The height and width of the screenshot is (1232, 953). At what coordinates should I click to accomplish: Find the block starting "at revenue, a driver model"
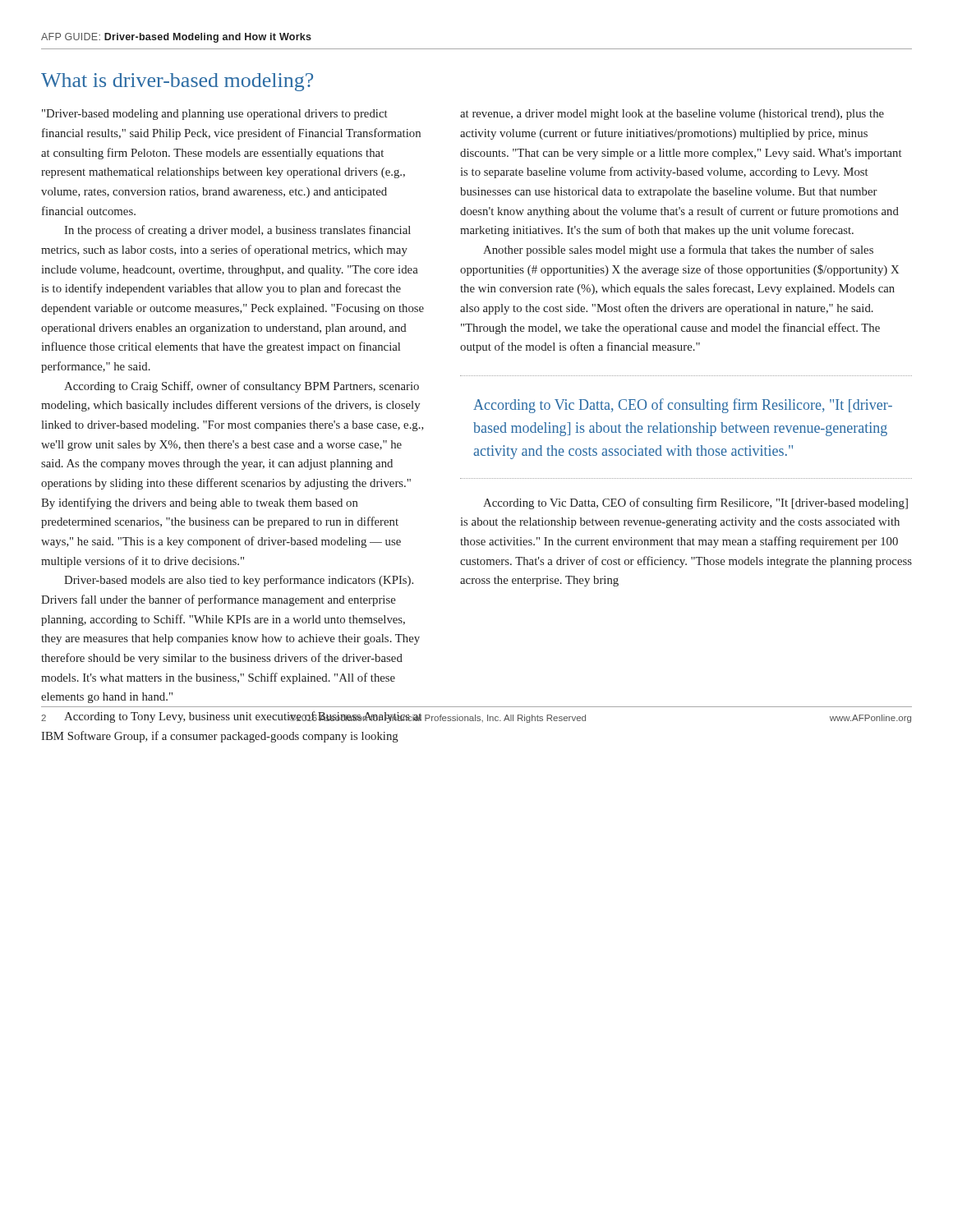(686, 231)
